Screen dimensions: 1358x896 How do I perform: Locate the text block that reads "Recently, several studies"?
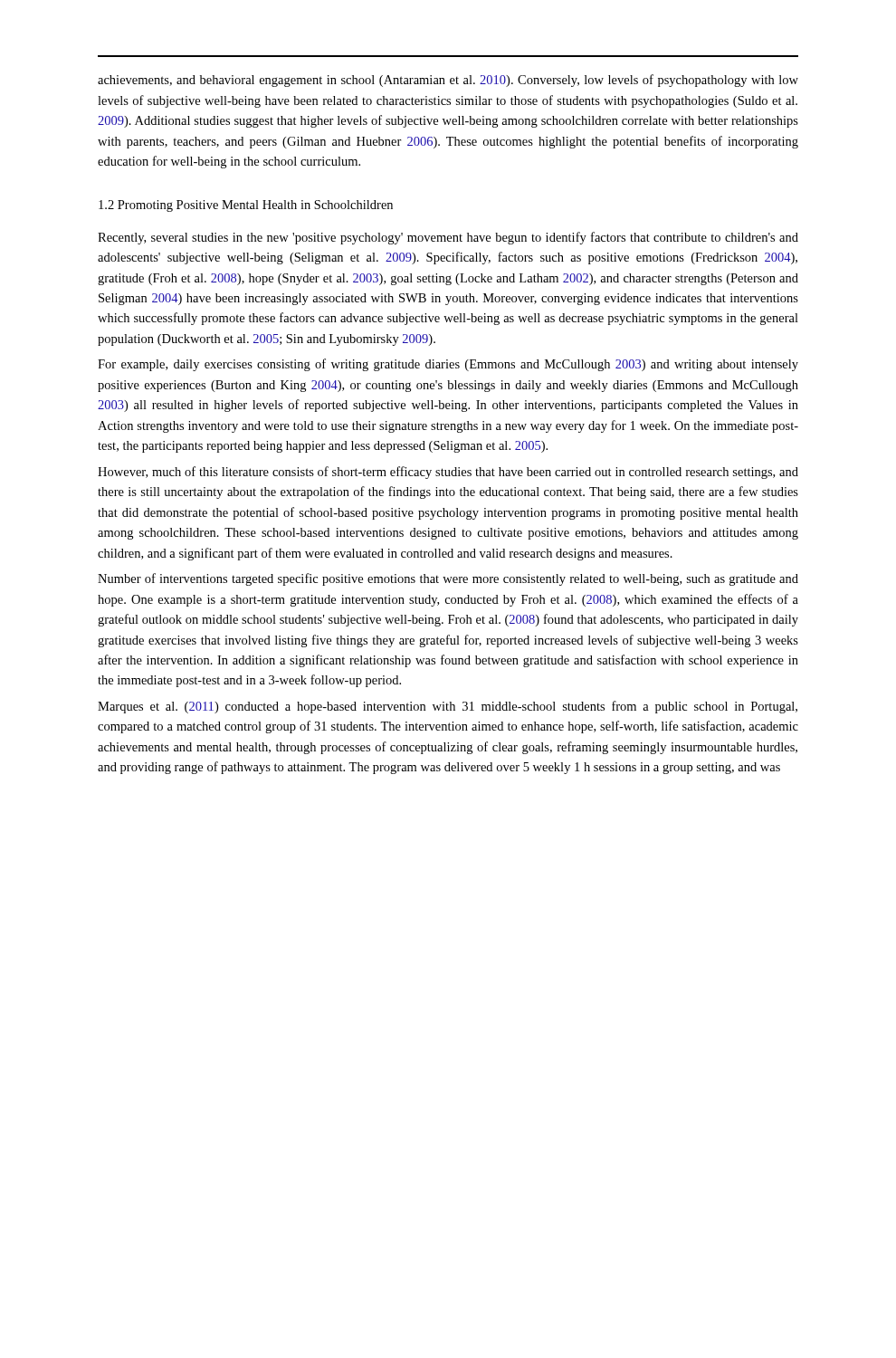point(448,288)
